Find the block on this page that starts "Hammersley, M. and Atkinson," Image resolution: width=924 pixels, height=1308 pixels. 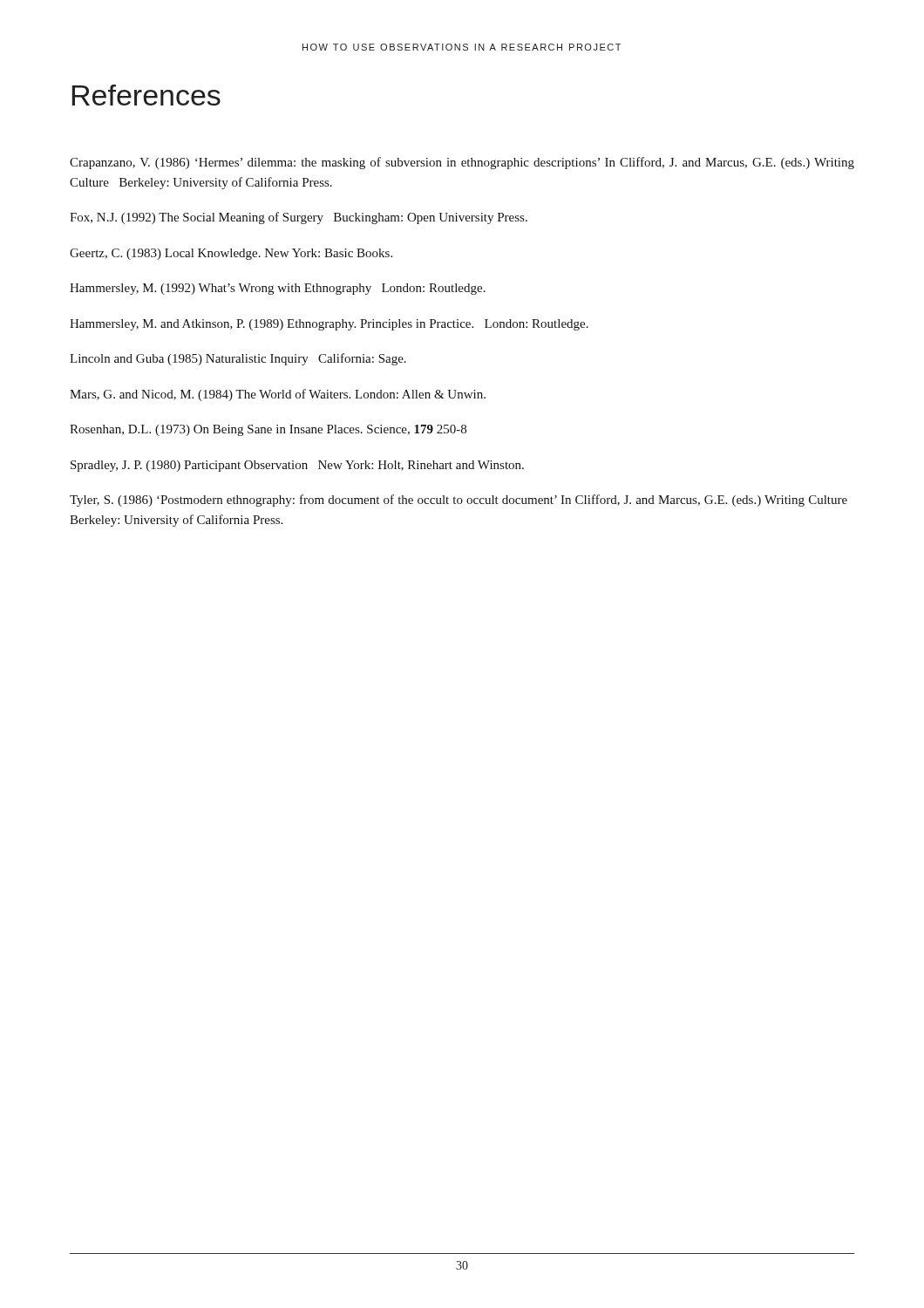pos(329,323)
